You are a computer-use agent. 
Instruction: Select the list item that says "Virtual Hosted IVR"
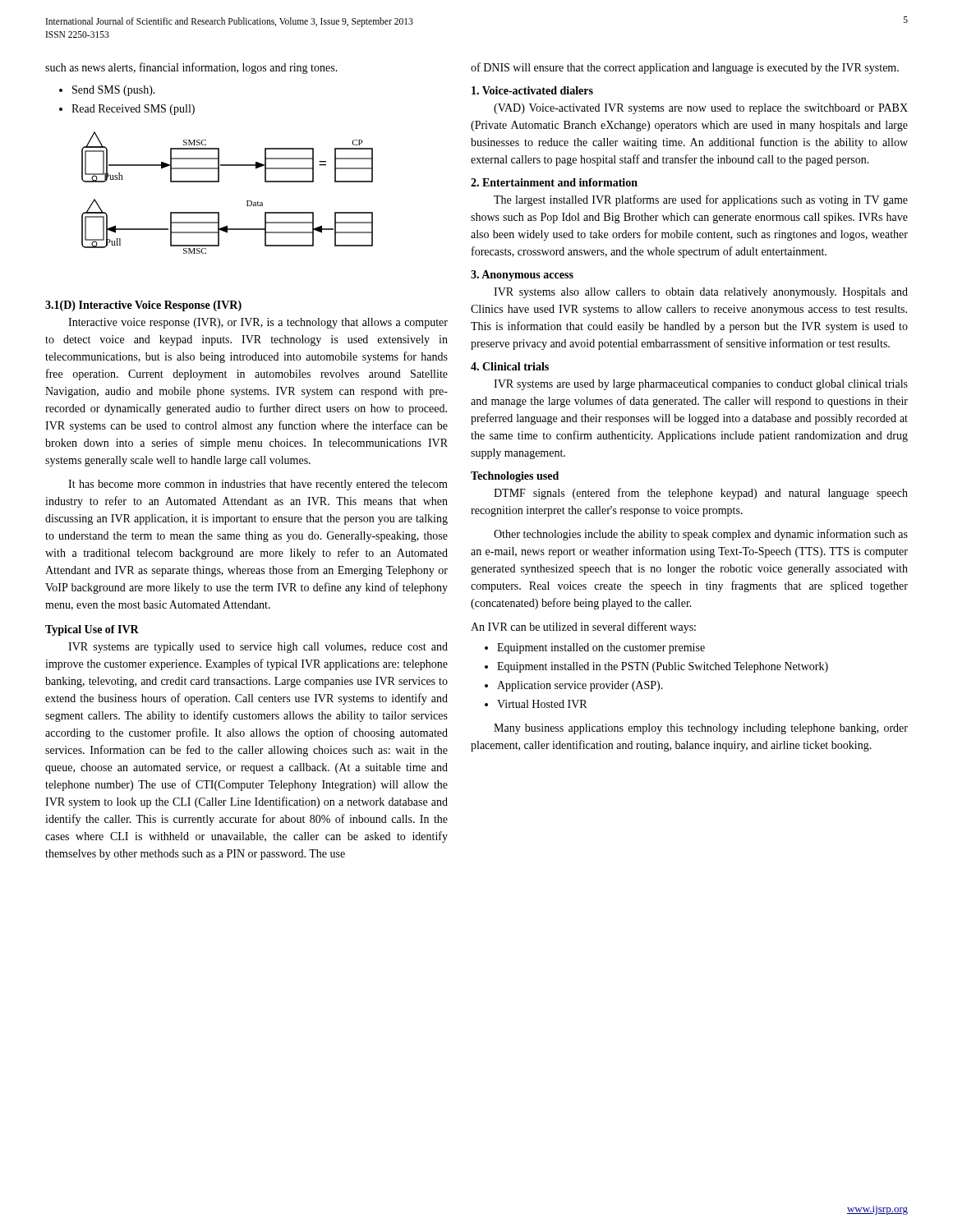point(542,704)
